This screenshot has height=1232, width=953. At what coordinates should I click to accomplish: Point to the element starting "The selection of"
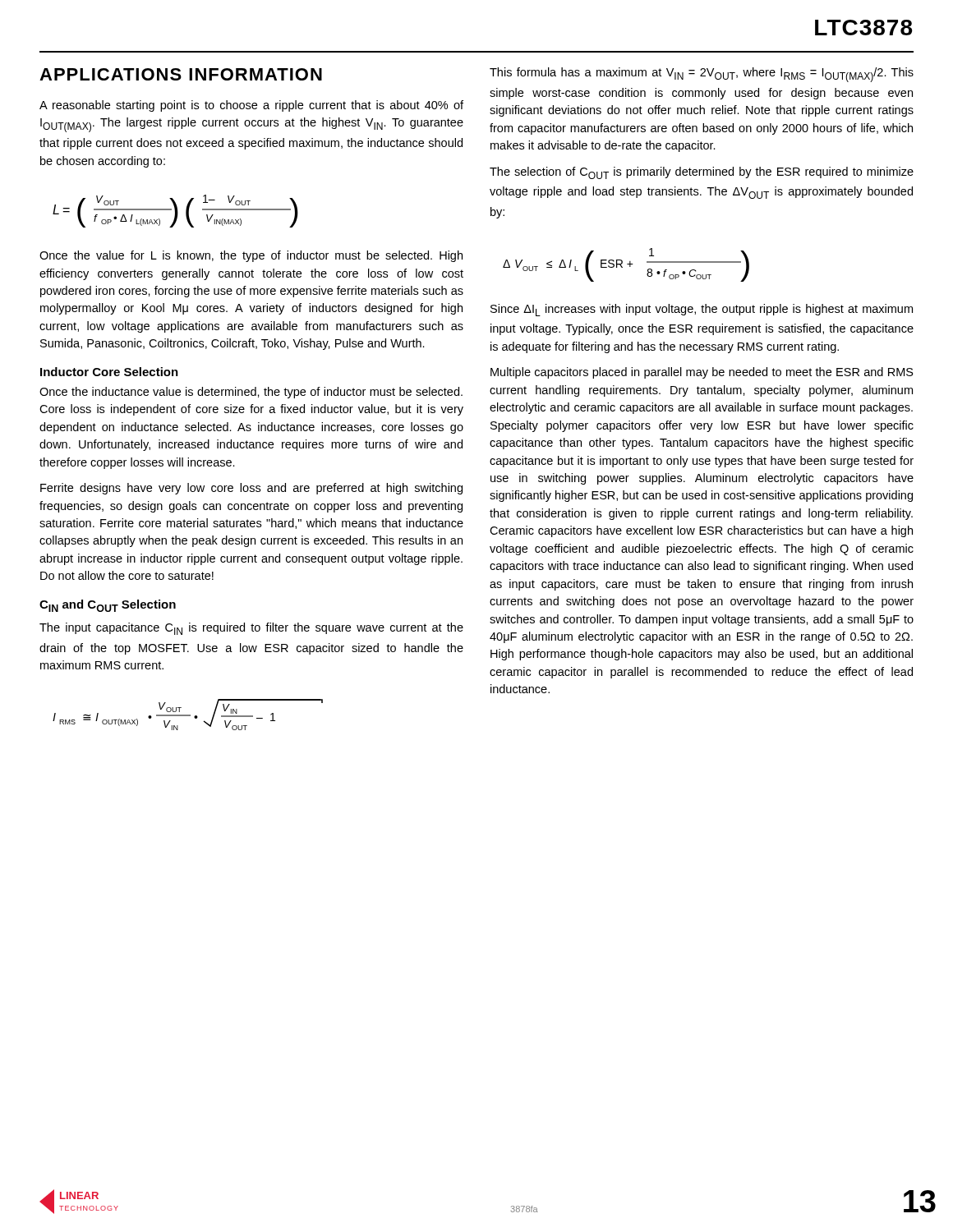point(702,192)
